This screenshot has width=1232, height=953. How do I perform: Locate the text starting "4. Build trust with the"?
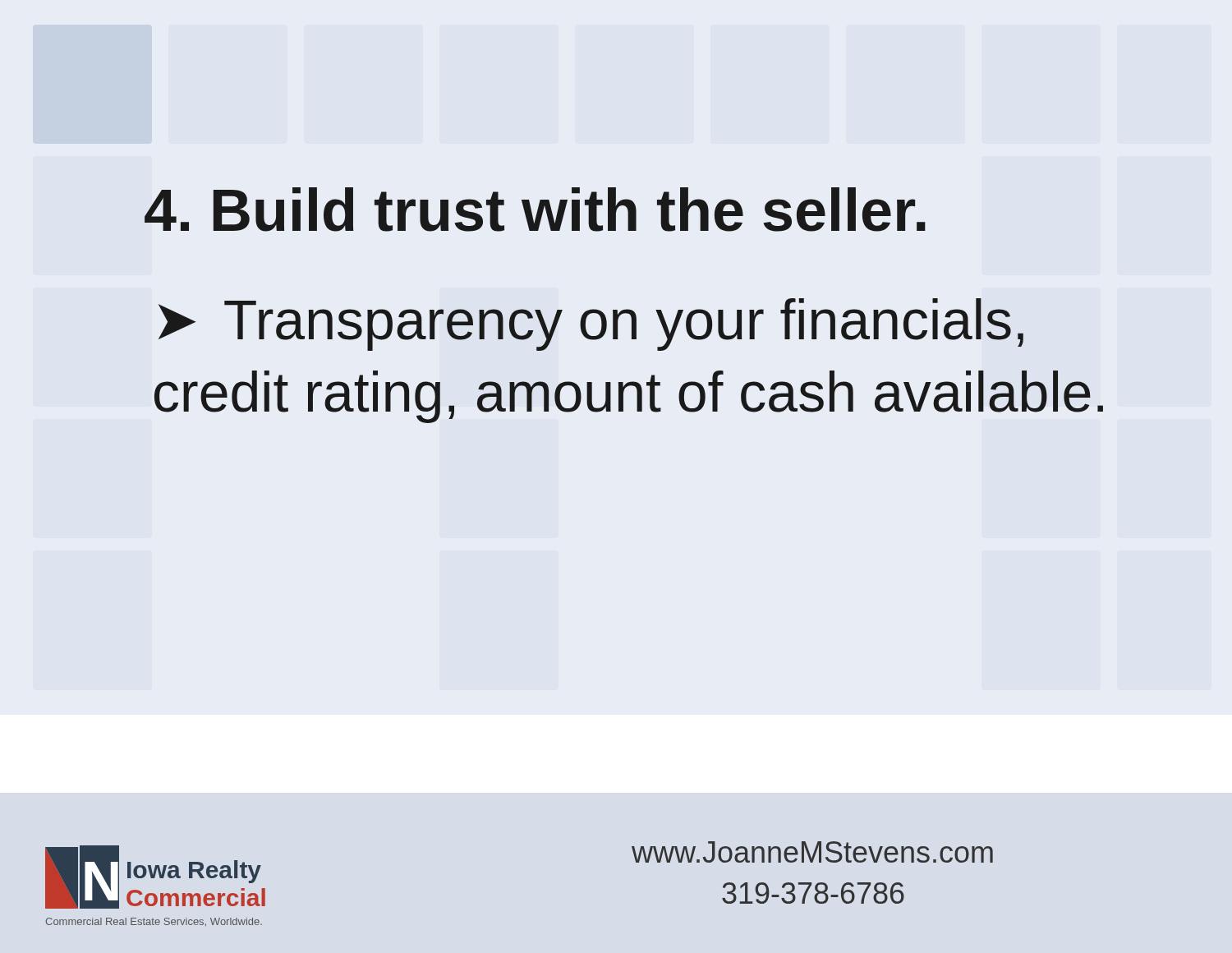pyautogui.click(x=536, y=211)
